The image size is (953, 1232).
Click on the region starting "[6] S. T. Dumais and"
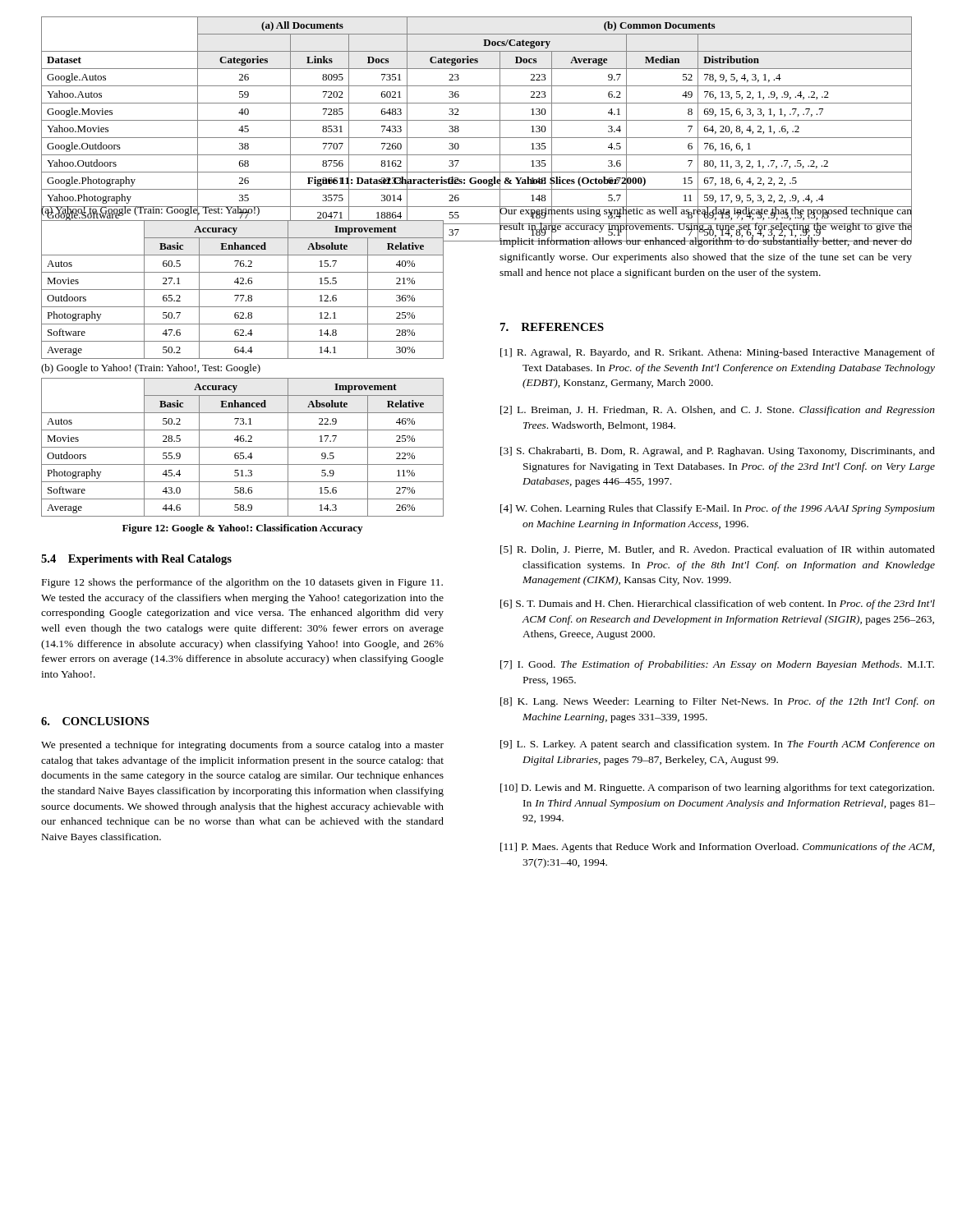click(717, 619)
